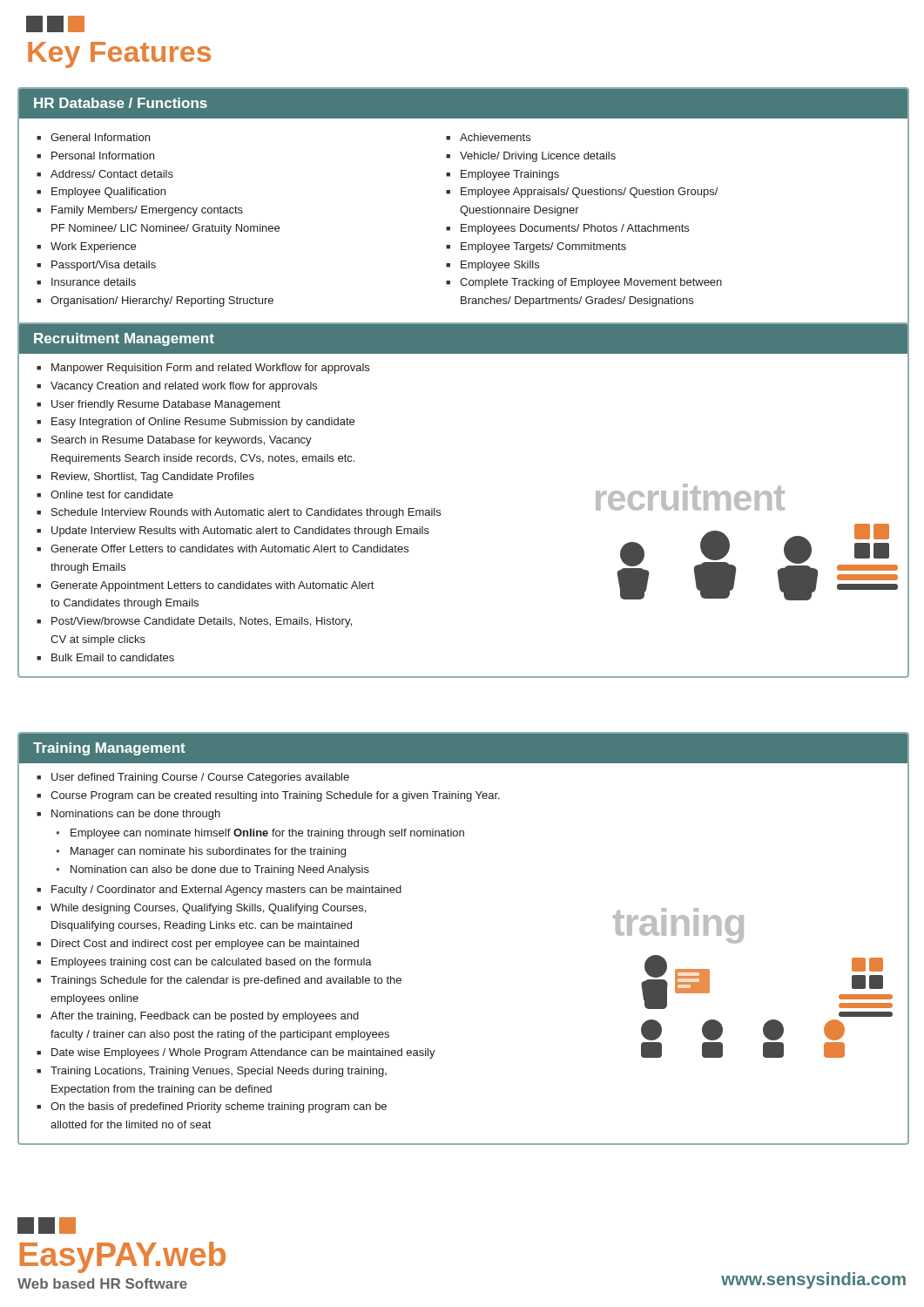The width and height of the screenshot is (924, 1307).
Task: Click where it says "■Passport/Visa details"
Action: [x=96, y=264]
